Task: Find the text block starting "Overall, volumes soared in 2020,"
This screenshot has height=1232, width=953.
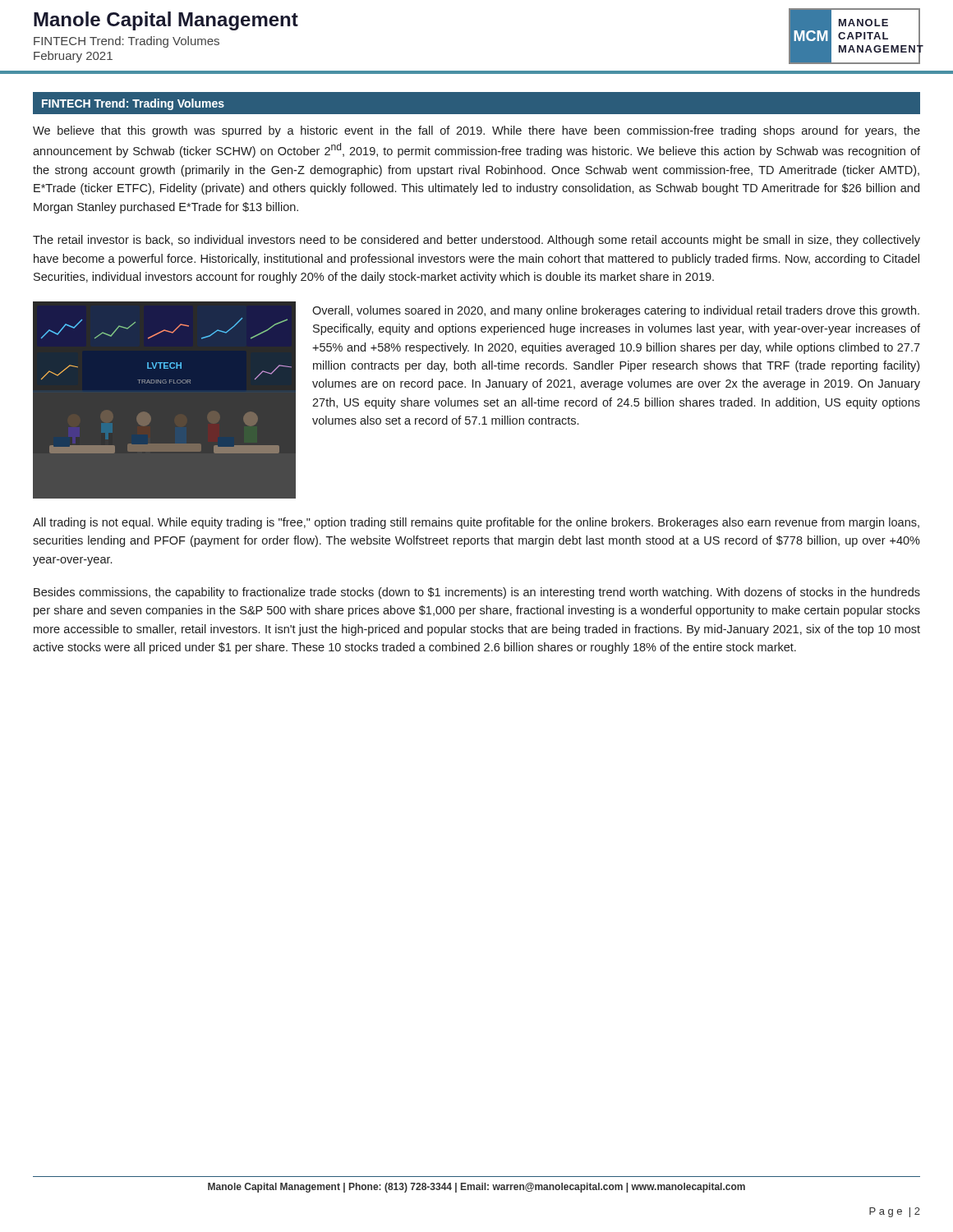Action: 616,365
